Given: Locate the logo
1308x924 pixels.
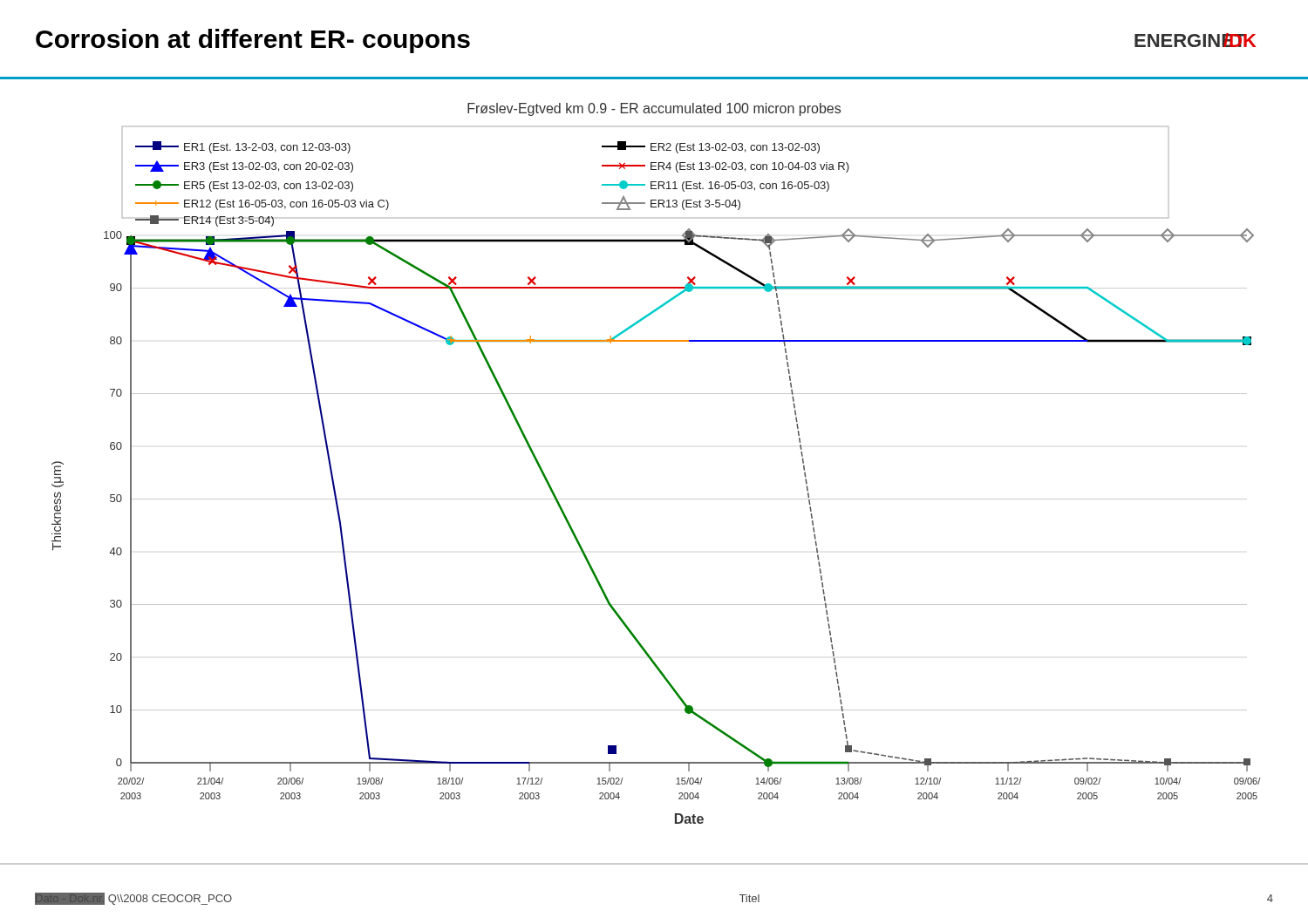Looking at the screenshot, I should pos(1203,38).
